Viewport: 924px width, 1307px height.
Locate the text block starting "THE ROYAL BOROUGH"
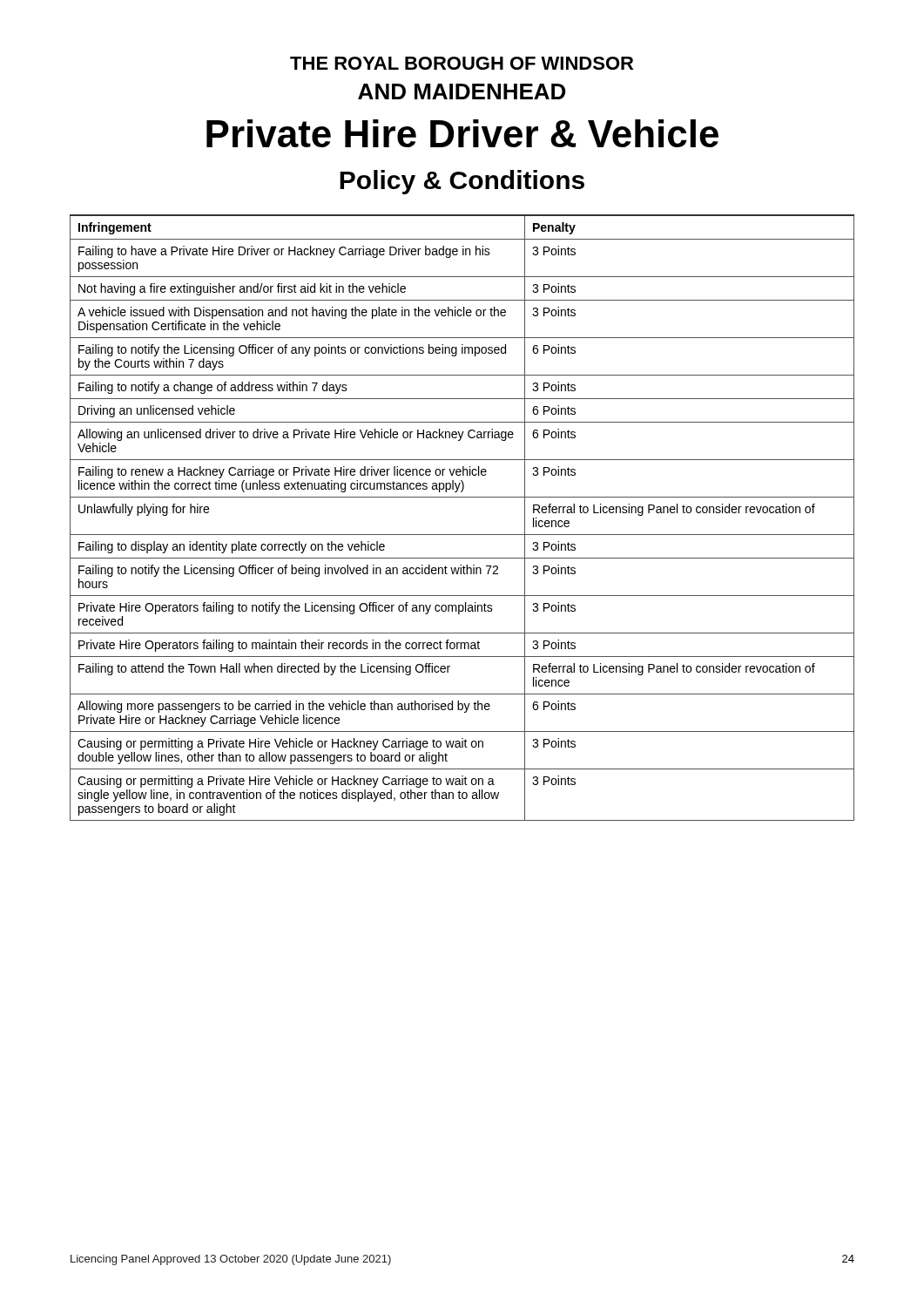pos(462,63)
